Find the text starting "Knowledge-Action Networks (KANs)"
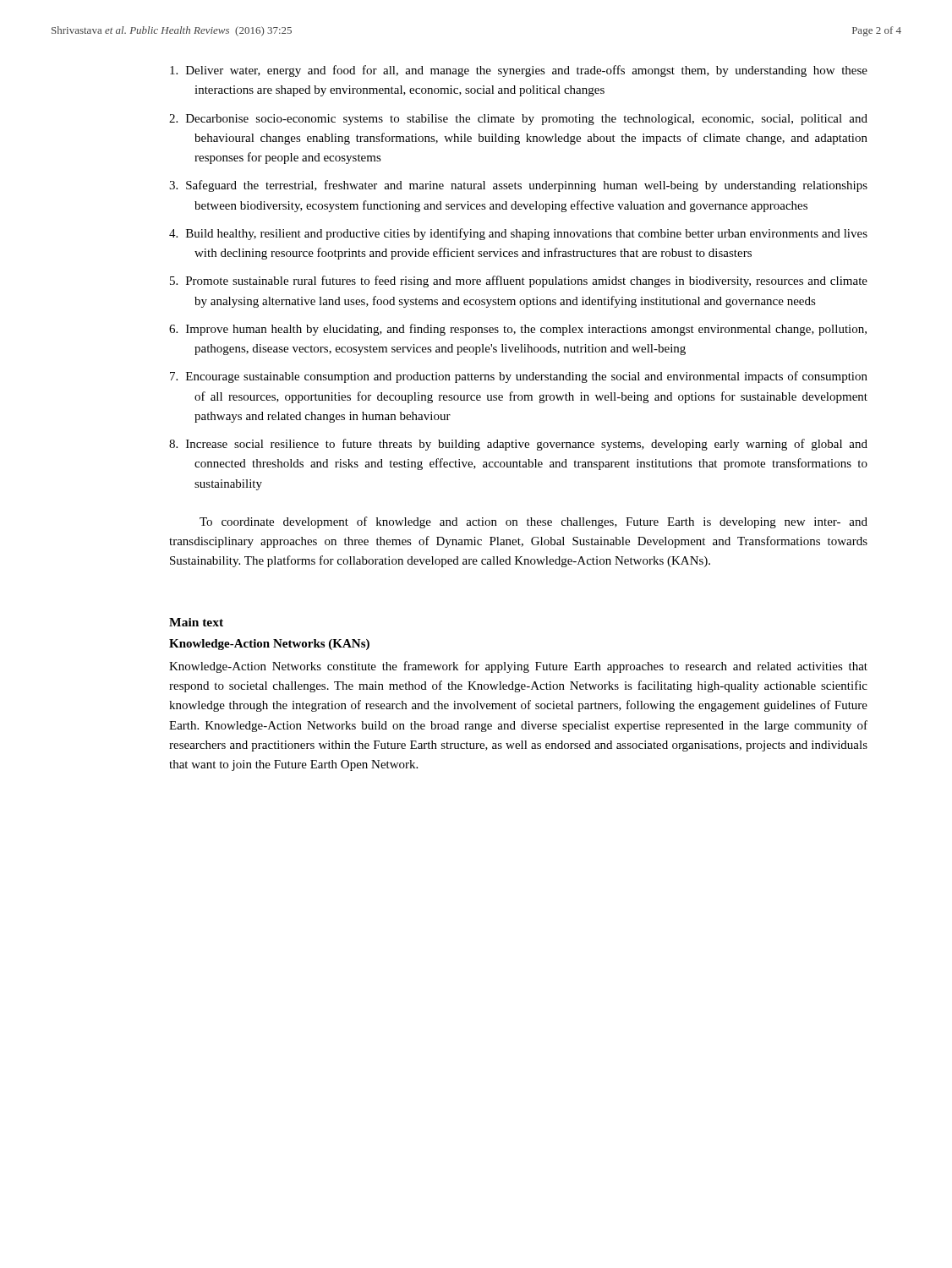Viewport: 952px width, 1268px height. coord(269,645)
